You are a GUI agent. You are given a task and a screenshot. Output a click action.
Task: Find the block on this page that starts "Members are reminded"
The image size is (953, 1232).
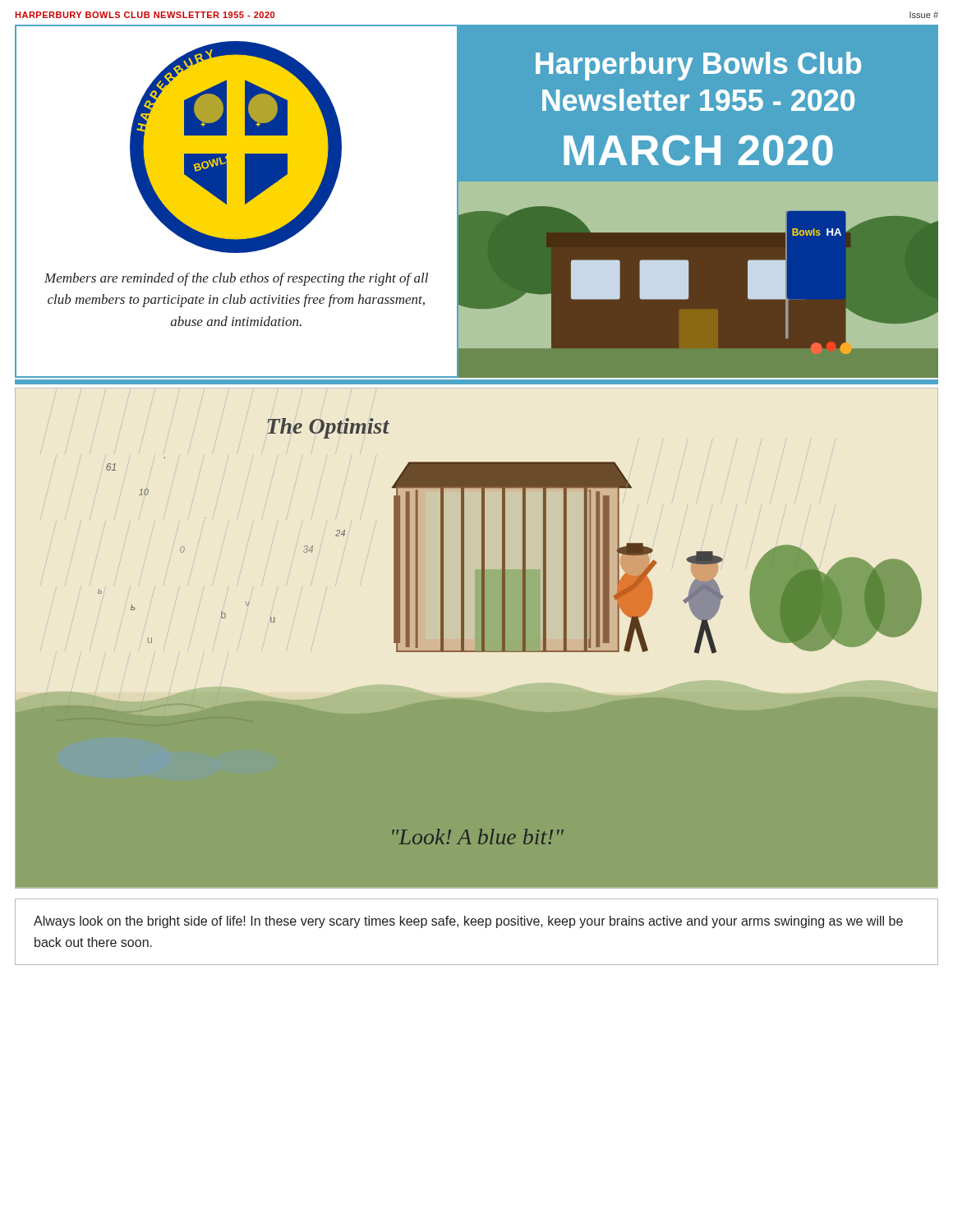point(236,300)
